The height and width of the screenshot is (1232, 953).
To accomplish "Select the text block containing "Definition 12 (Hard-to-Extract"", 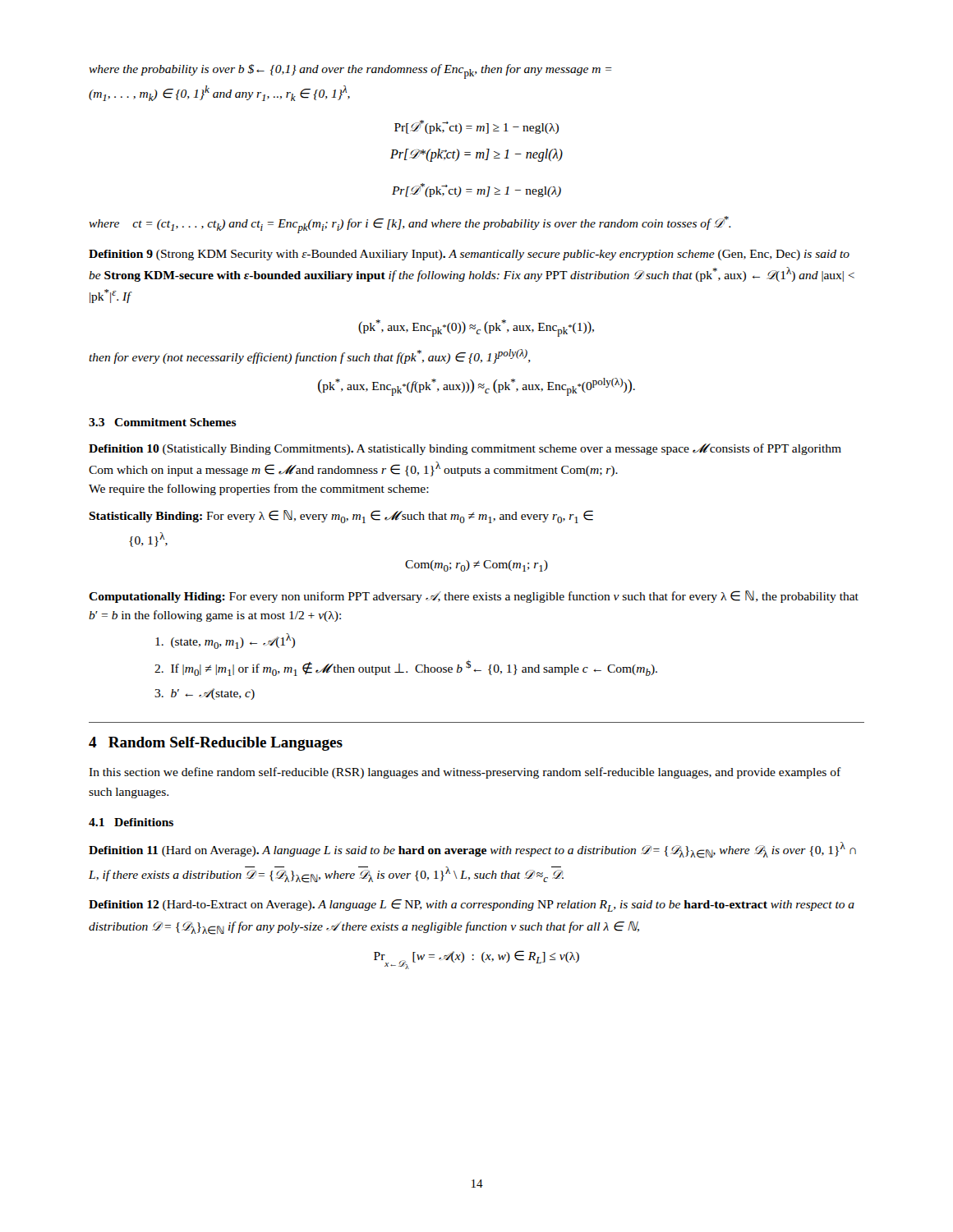I will (472, 917).
